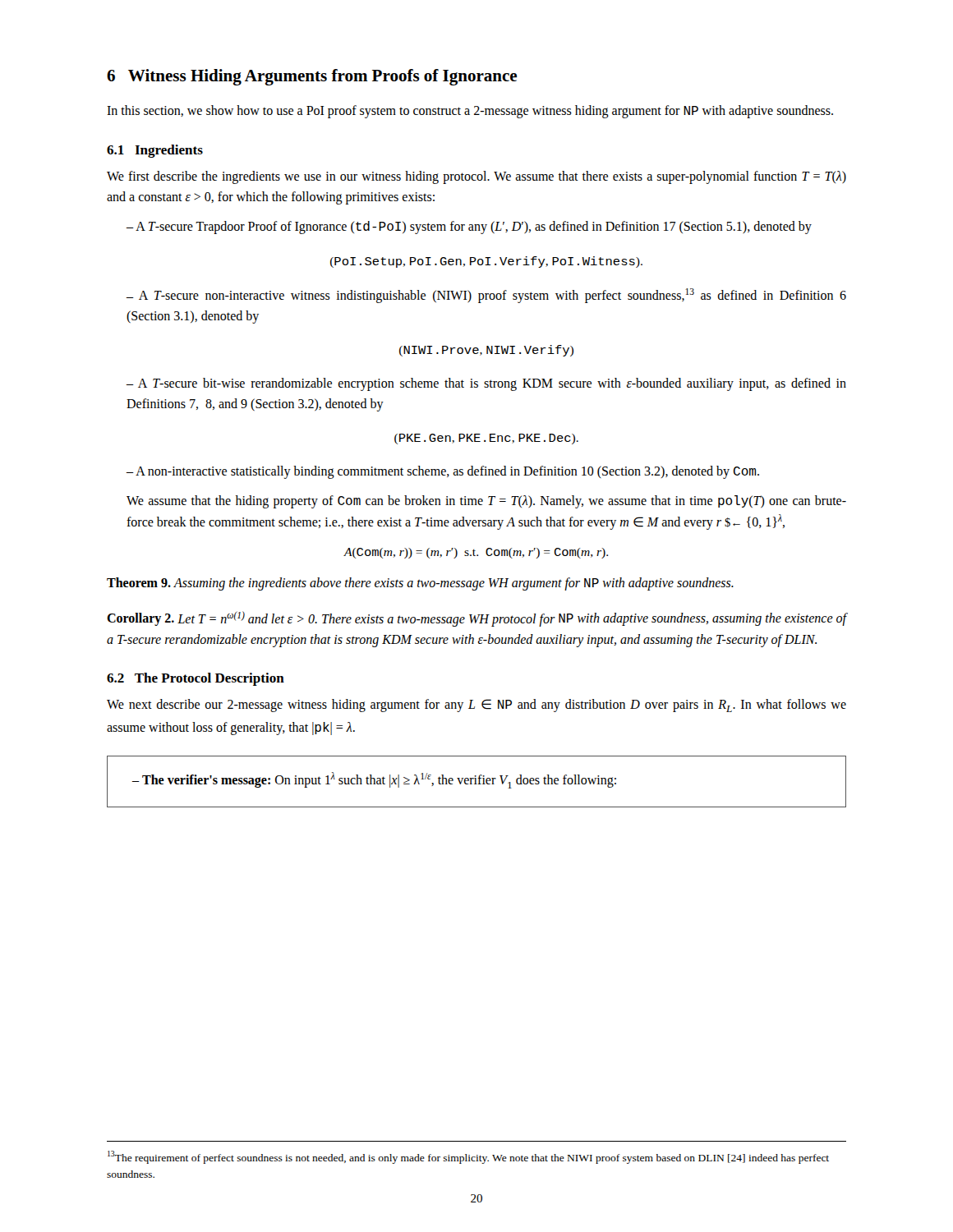Find the section header that says "6 Witness Hiding"
953x1232 pixels.
coord(476,76)
